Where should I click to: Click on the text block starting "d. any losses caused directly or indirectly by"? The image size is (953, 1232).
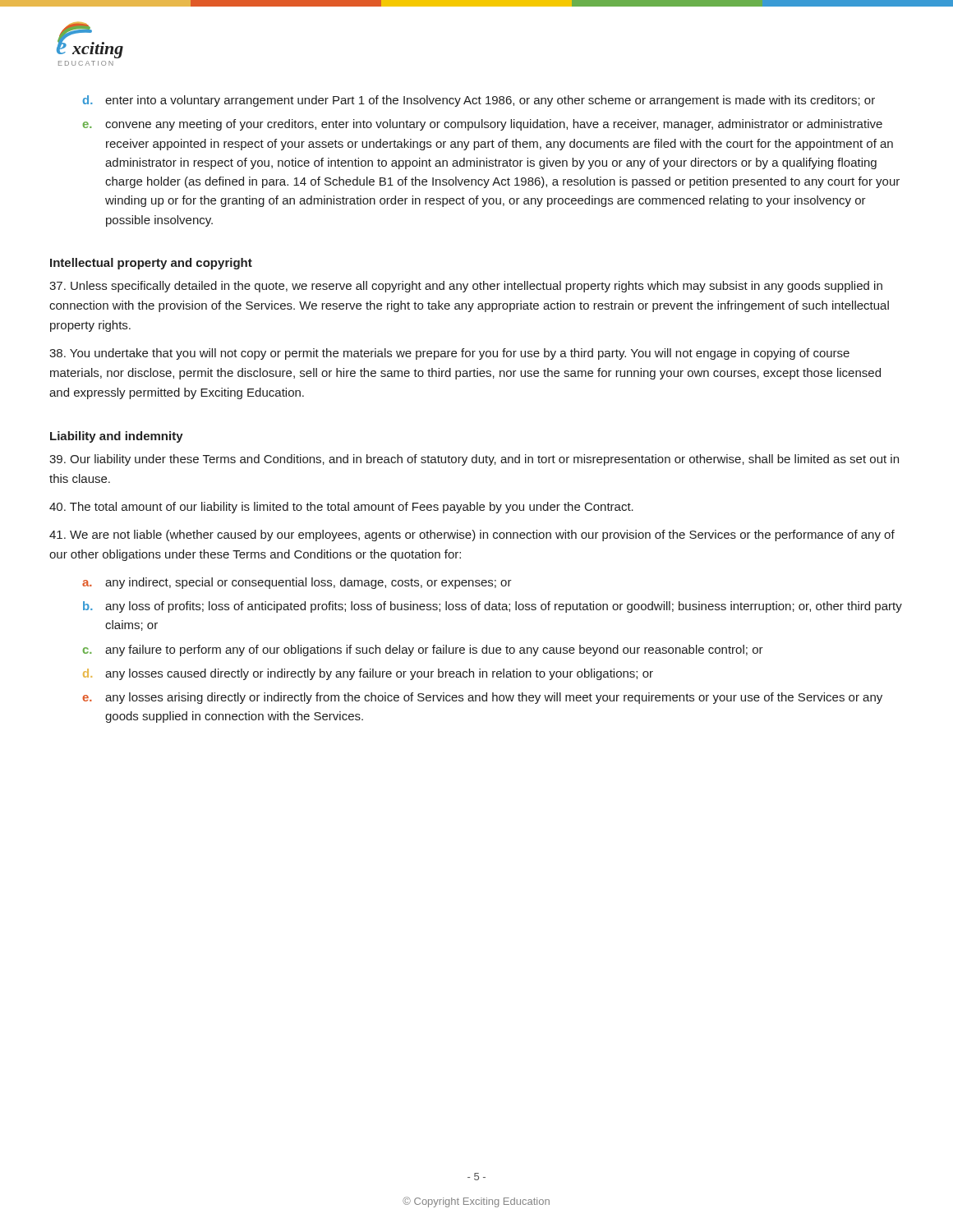pyautogui.click(x=493, y=673)
